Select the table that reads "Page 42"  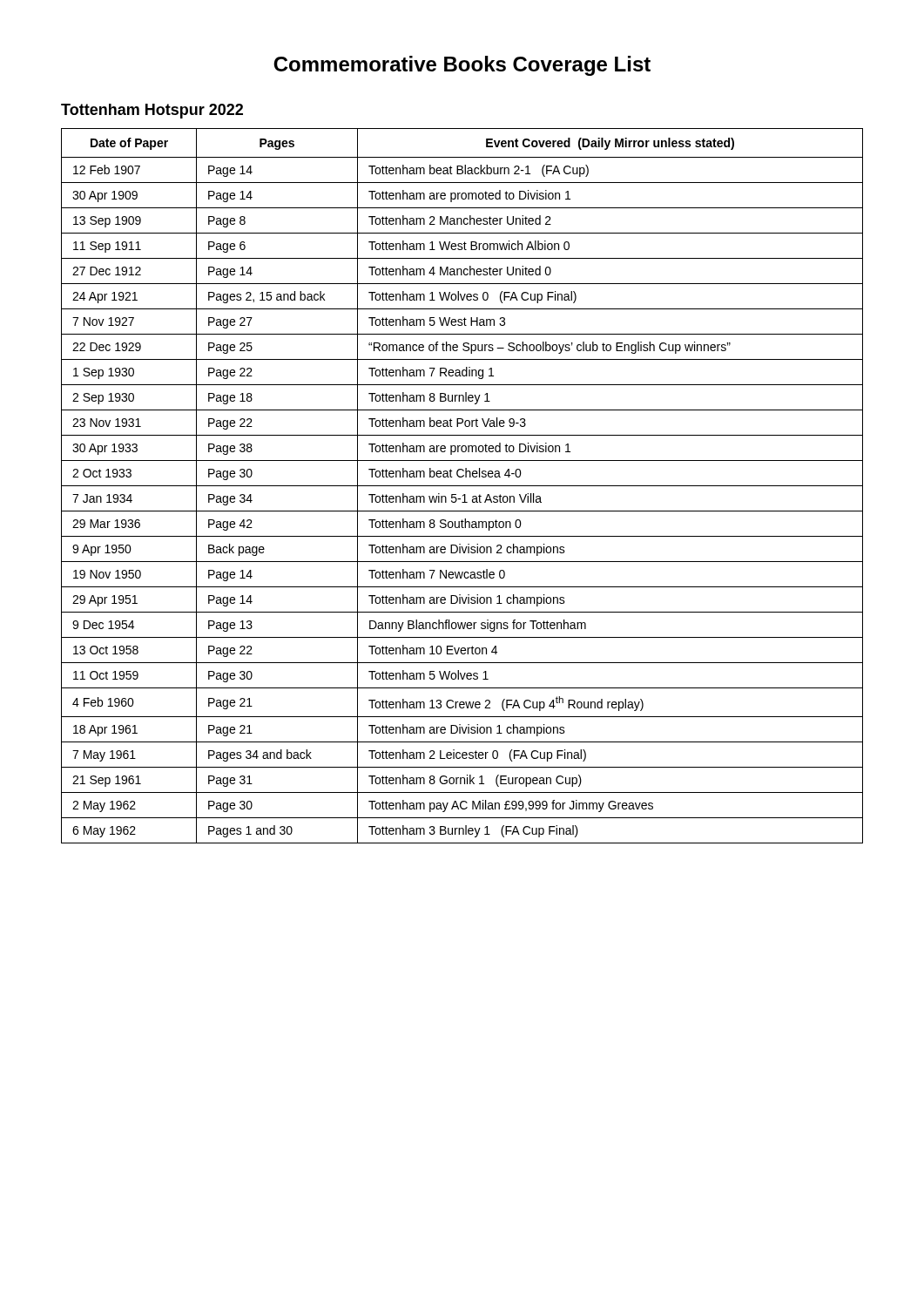click(x=462, y=486)
